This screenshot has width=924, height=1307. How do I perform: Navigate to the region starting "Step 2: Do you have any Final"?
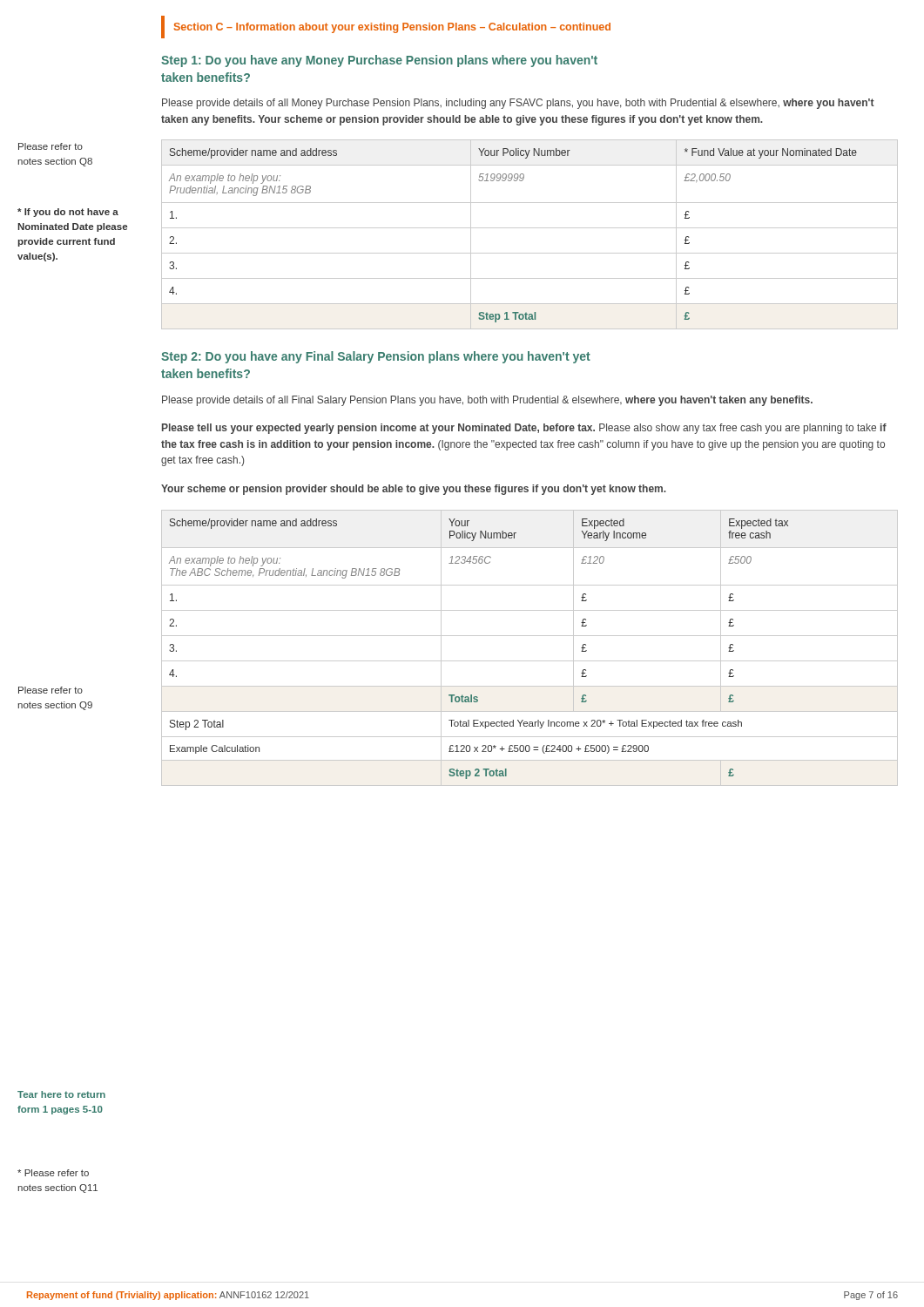pyautogui.click(x=376, y=365)
